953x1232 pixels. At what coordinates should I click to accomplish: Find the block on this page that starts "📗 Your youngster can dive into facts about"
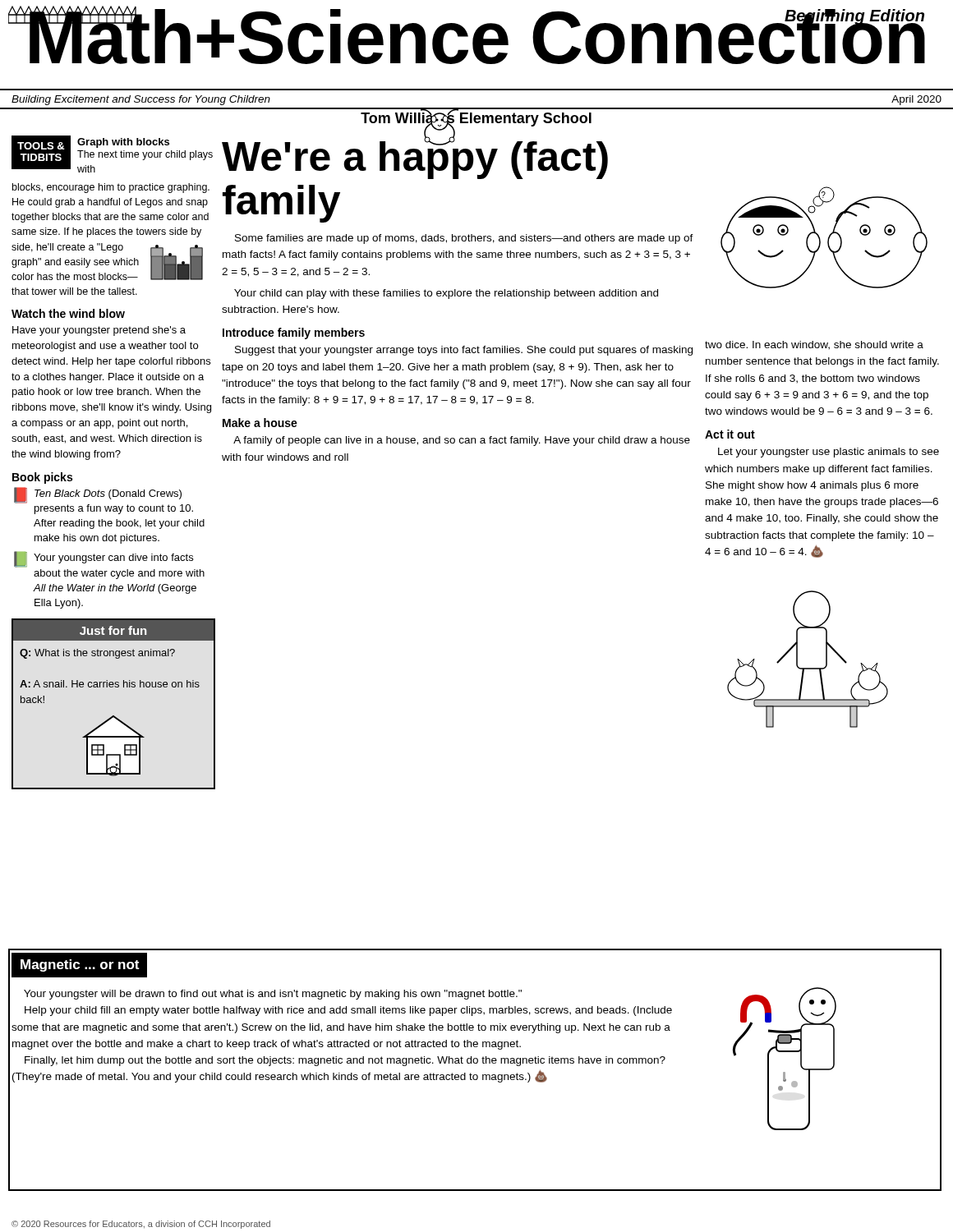point(113,580)
